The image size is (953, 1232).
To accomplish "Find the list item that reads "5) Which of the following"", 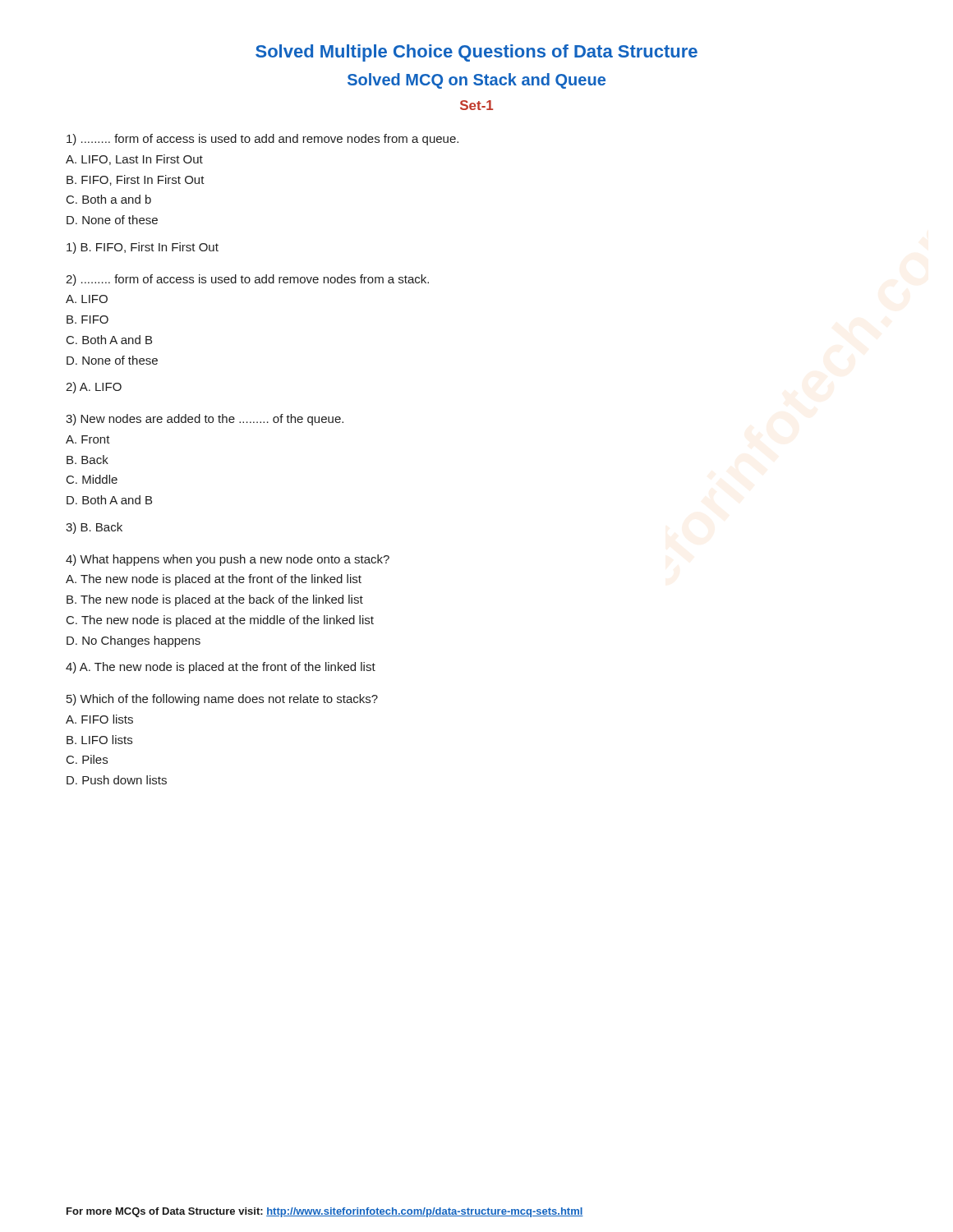I will click(222, 700).
